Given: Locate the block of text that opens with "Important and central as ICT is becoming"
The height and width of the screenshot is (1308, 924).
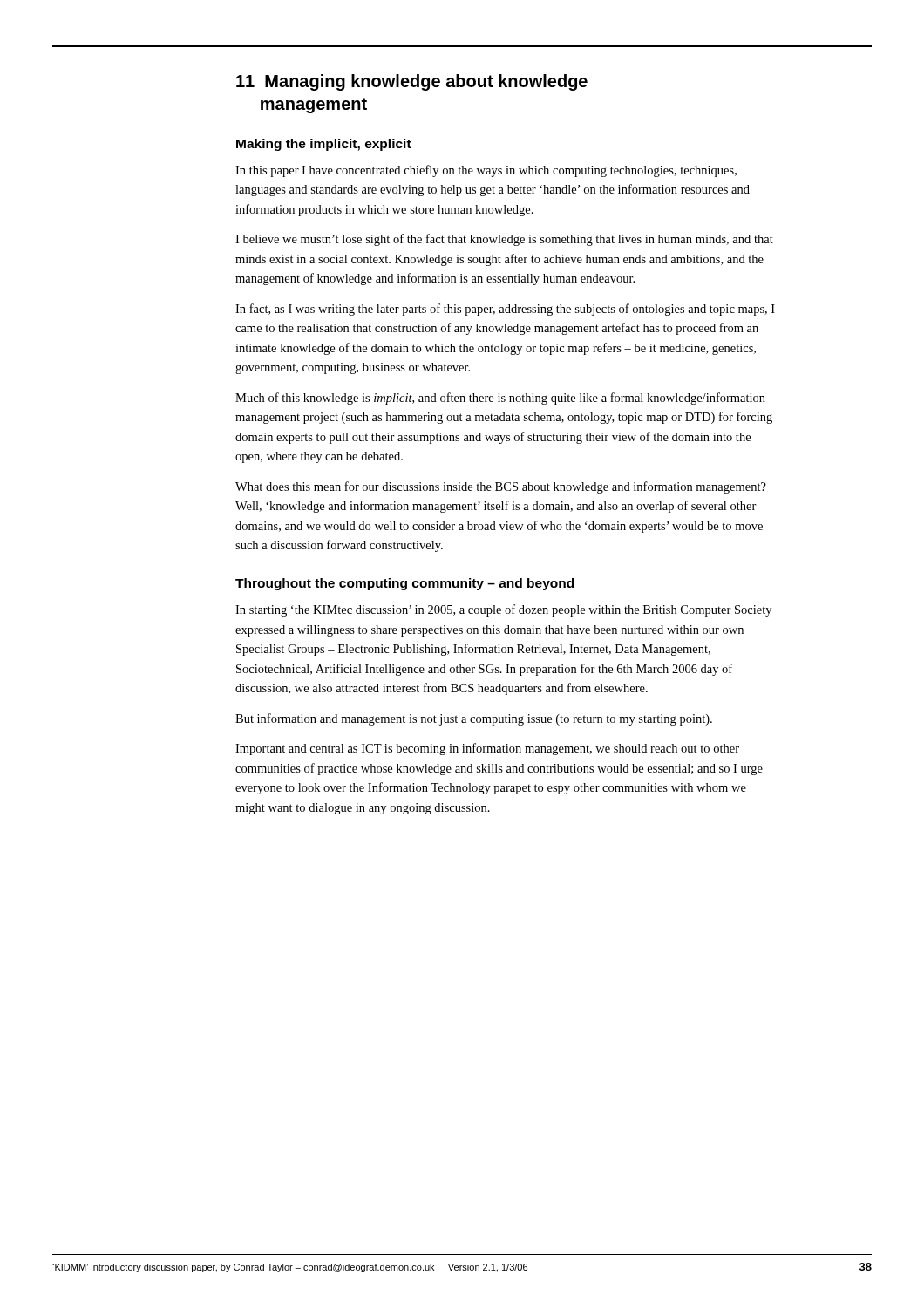Looking at the screenshot, I should point(499,778).
